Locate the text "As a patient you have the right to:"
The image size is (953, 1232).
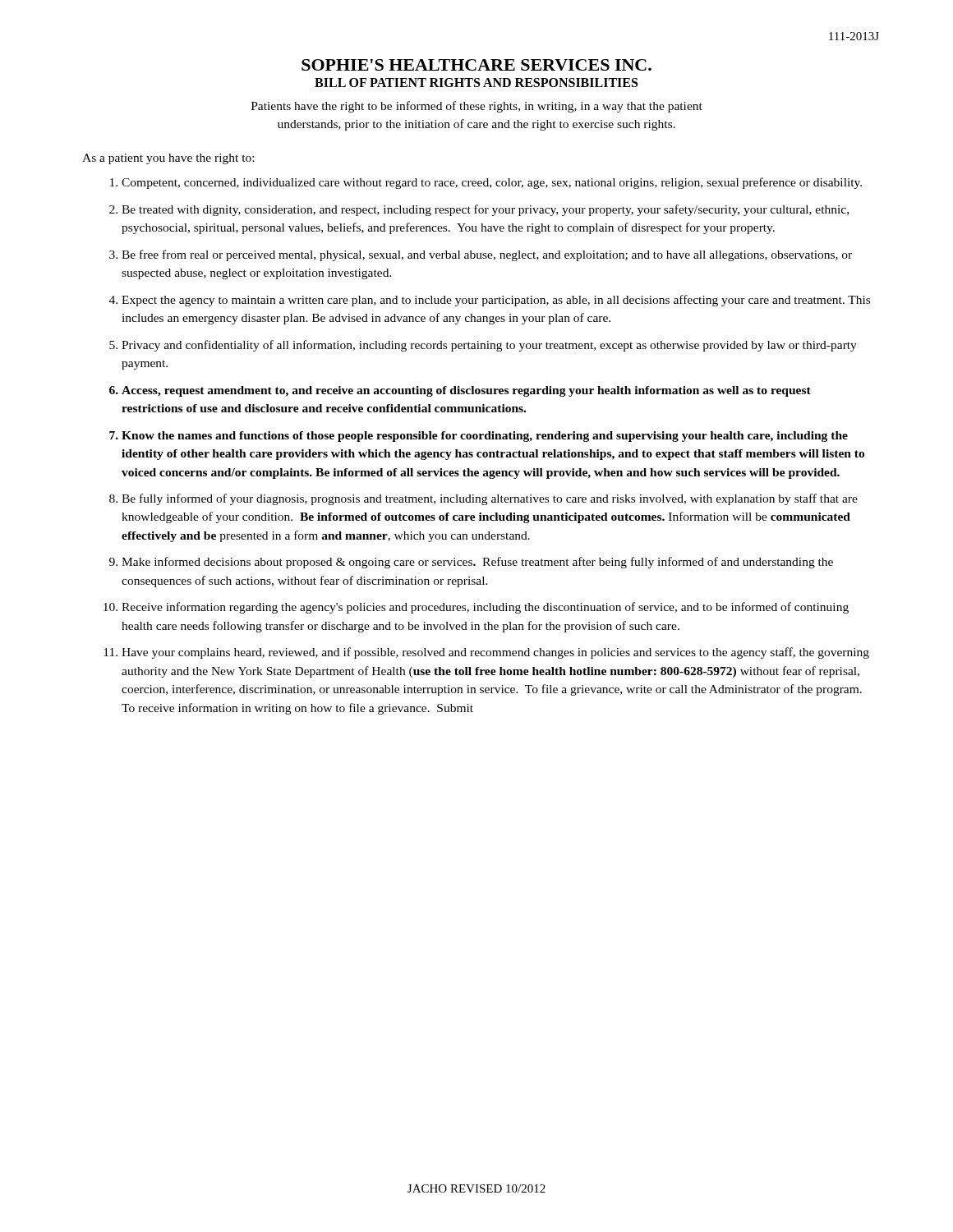pyautogui.click(x=169, y=157)
